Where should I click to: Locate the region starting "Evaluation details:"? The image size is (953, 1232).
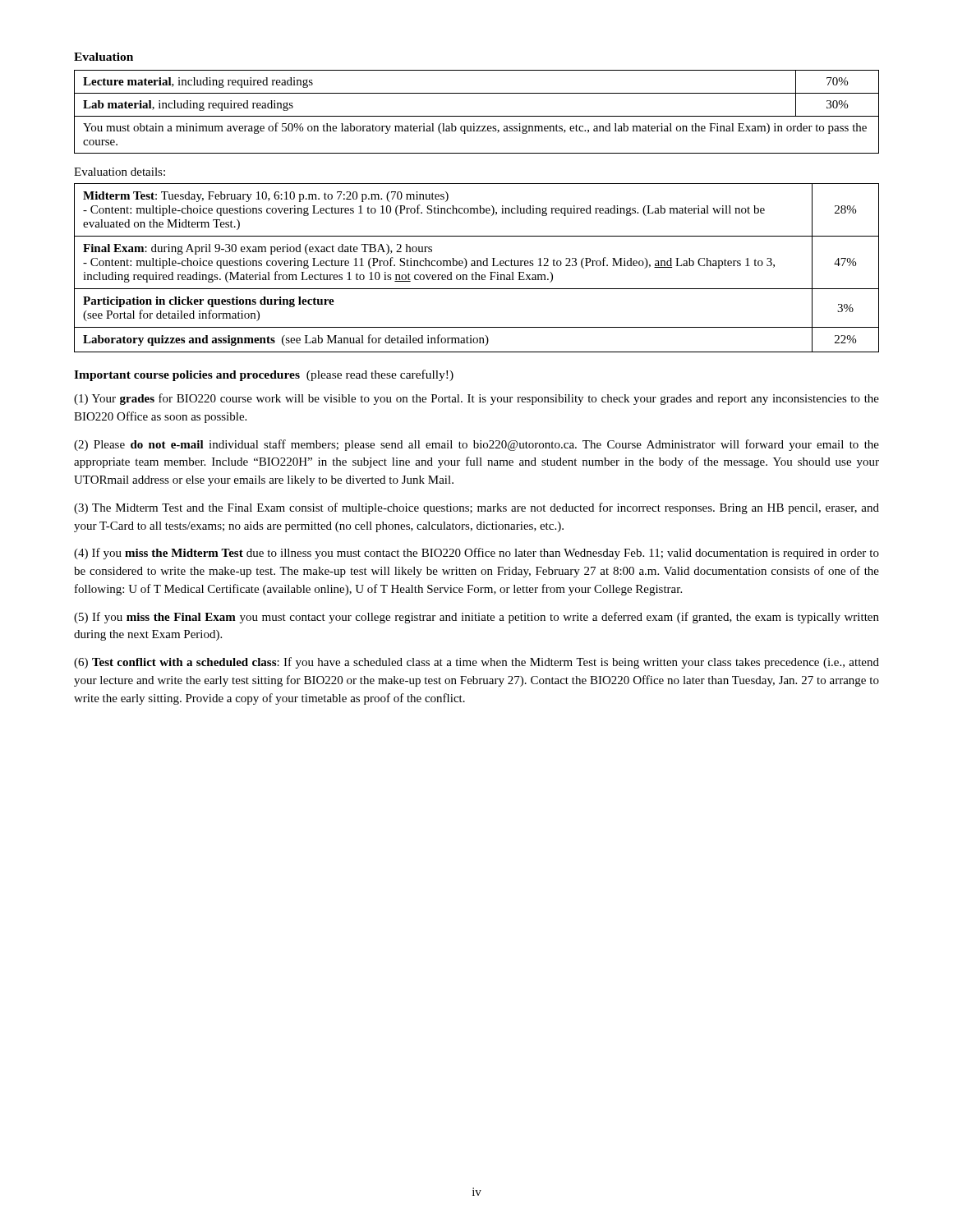pyautogui.click(x=120, y=172)
